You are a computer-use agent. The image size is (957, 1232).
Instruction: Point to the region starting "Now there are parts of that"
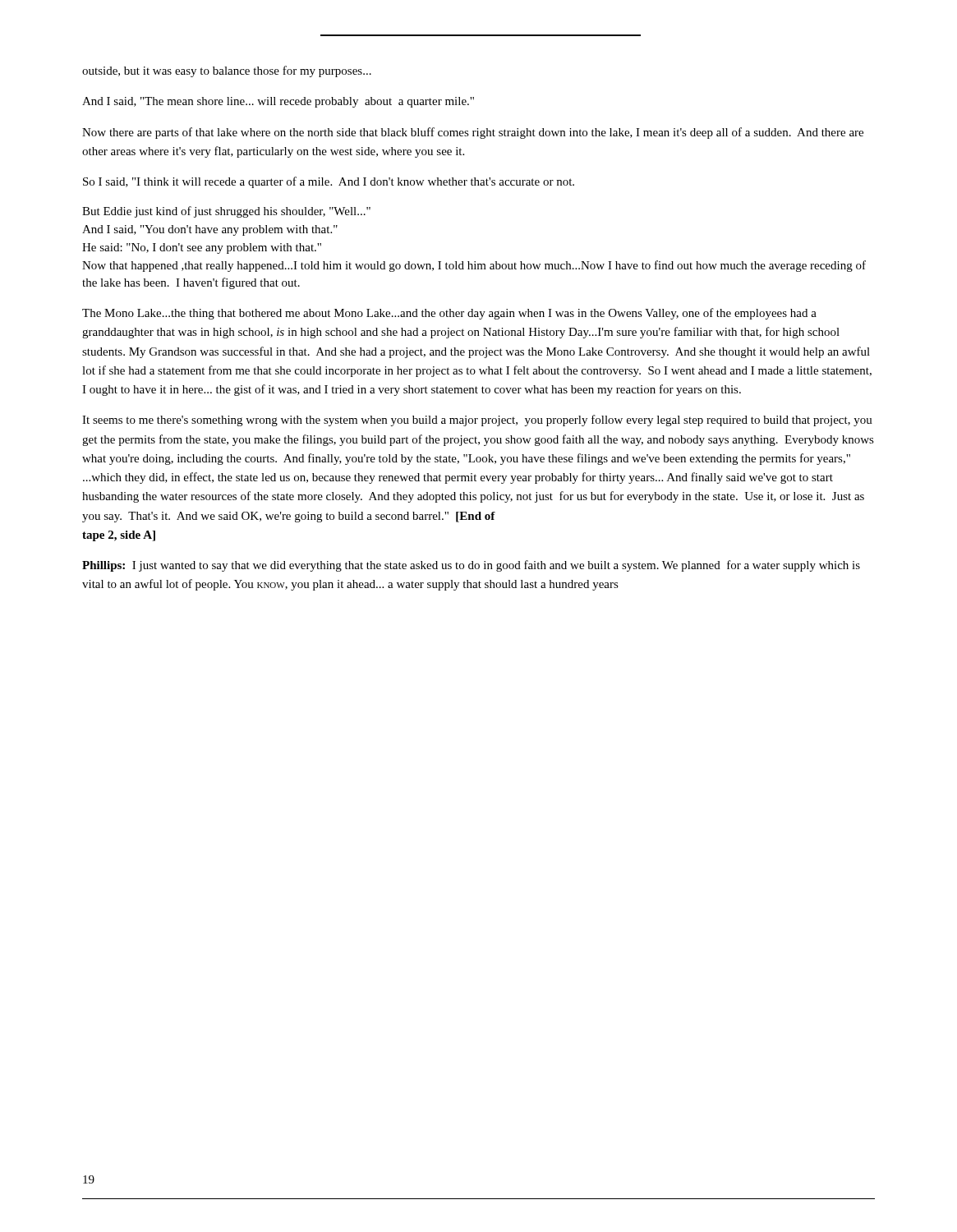(x=473, y=141)
